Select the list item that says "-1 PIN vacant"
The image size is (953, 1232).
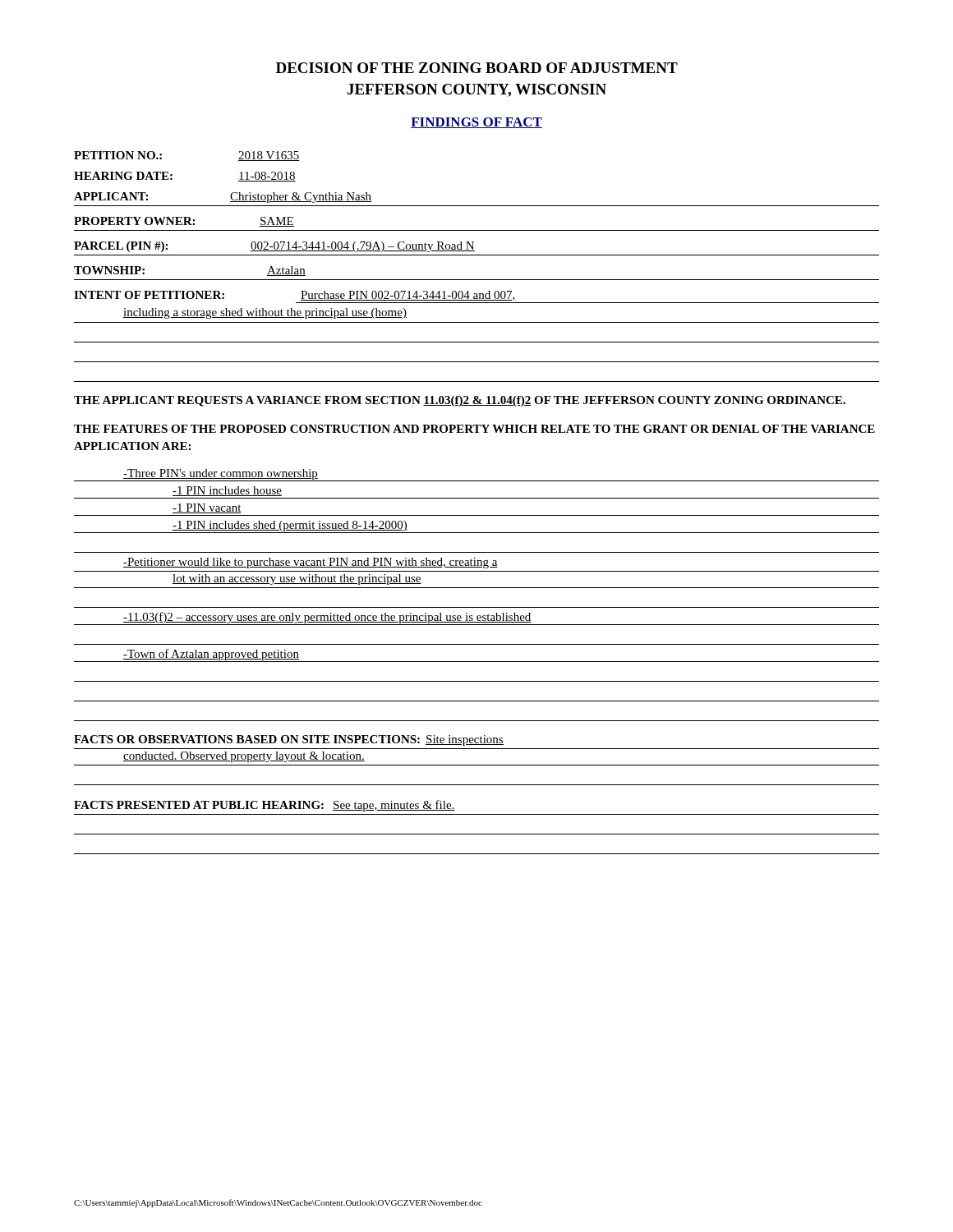point(476,508)
